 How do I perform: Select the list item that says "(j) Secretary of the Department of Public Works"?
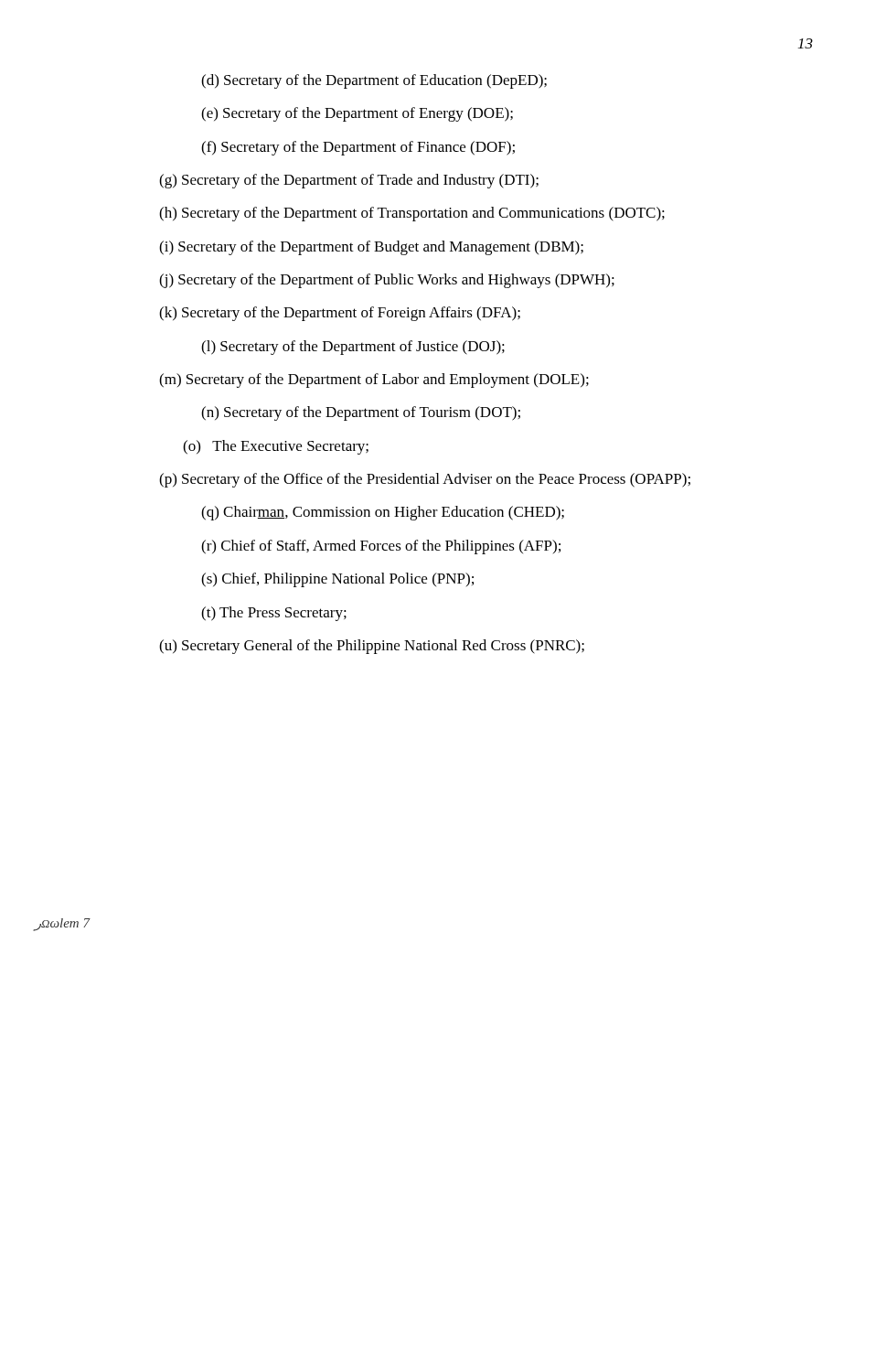pos(372,279)
